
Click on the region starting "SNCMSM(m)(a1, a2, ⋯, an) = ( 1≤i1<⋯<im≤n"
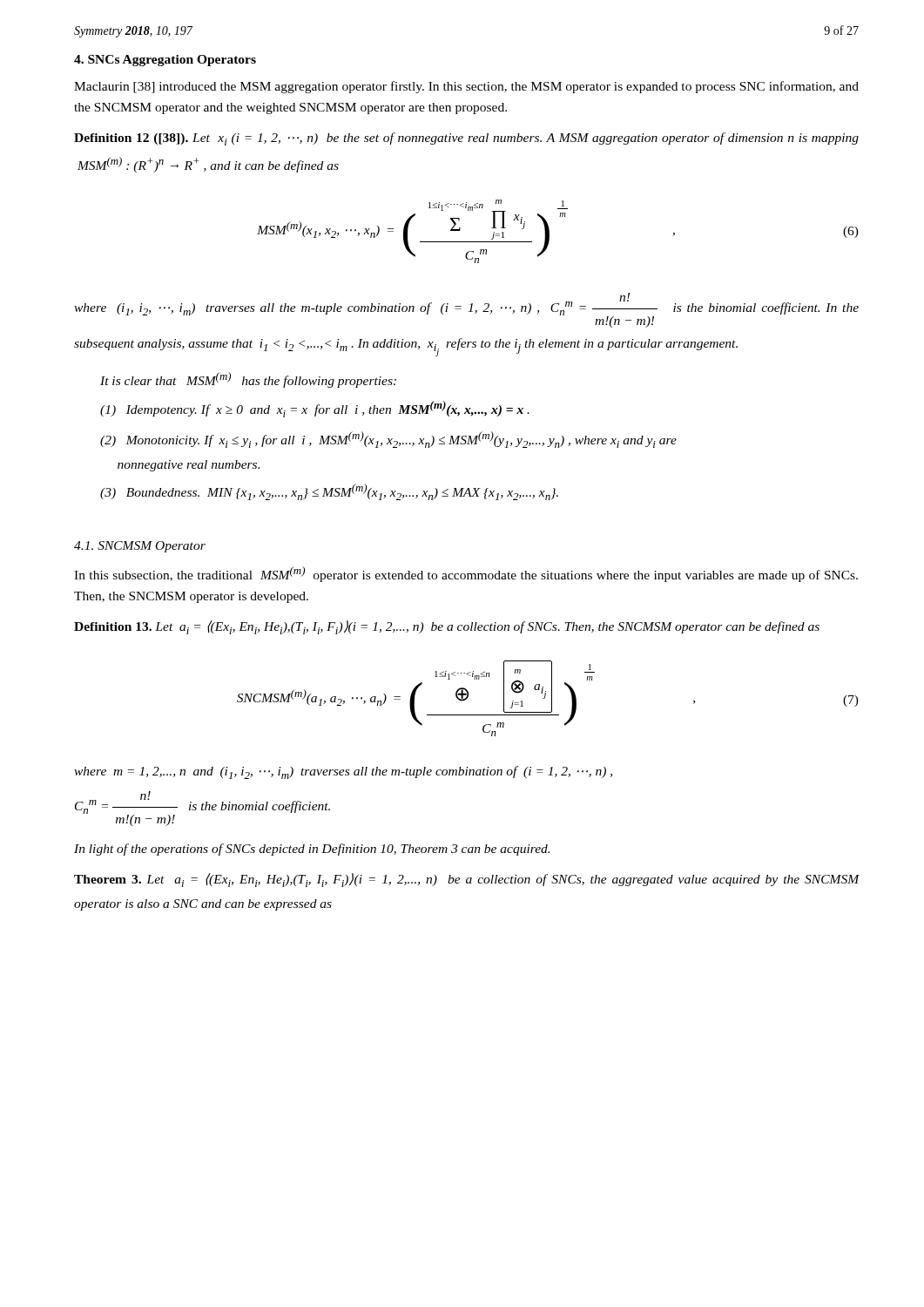pyautogui.click(x=548, y=700)
